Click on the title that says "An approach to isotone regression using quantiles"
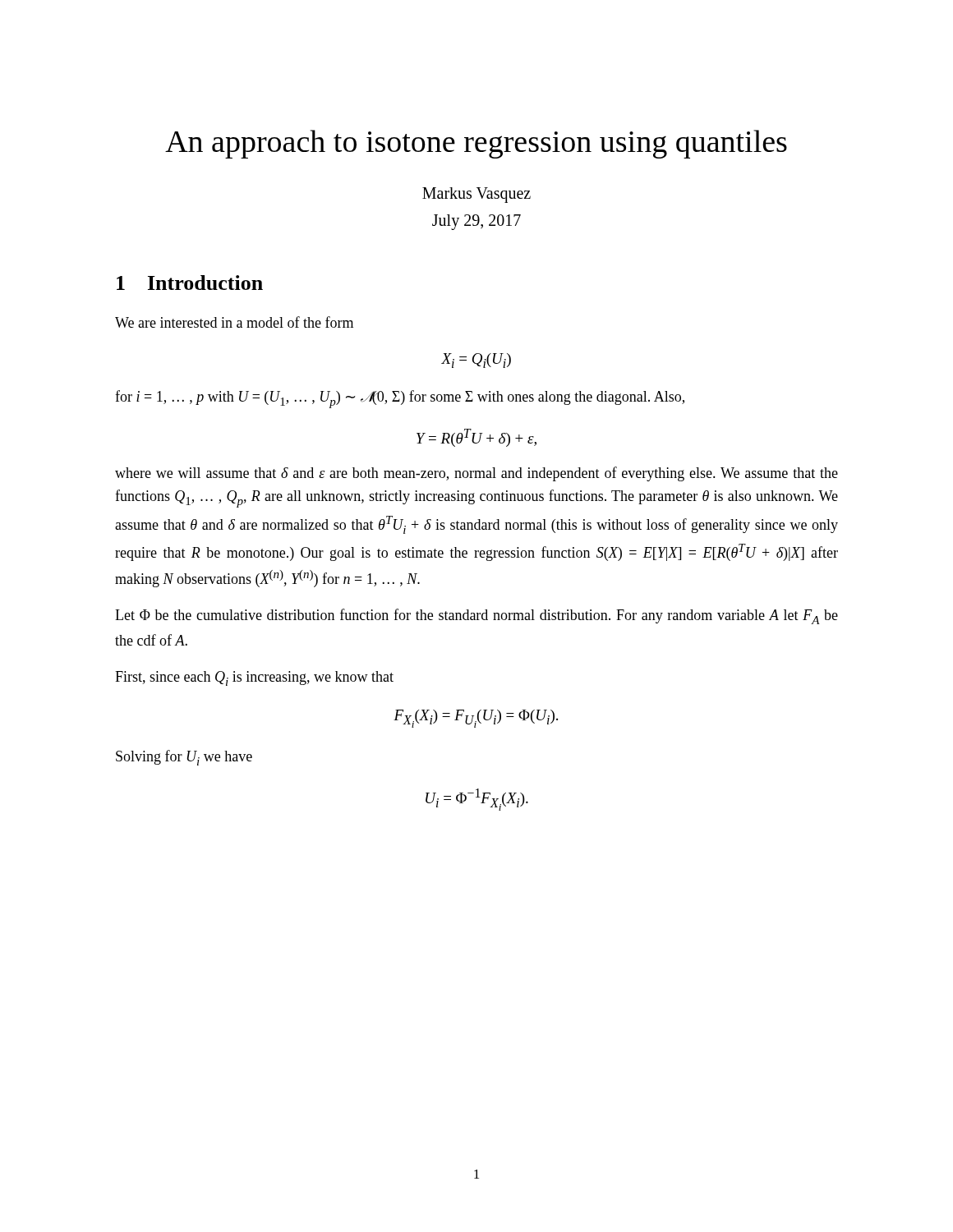 [476, 177]
